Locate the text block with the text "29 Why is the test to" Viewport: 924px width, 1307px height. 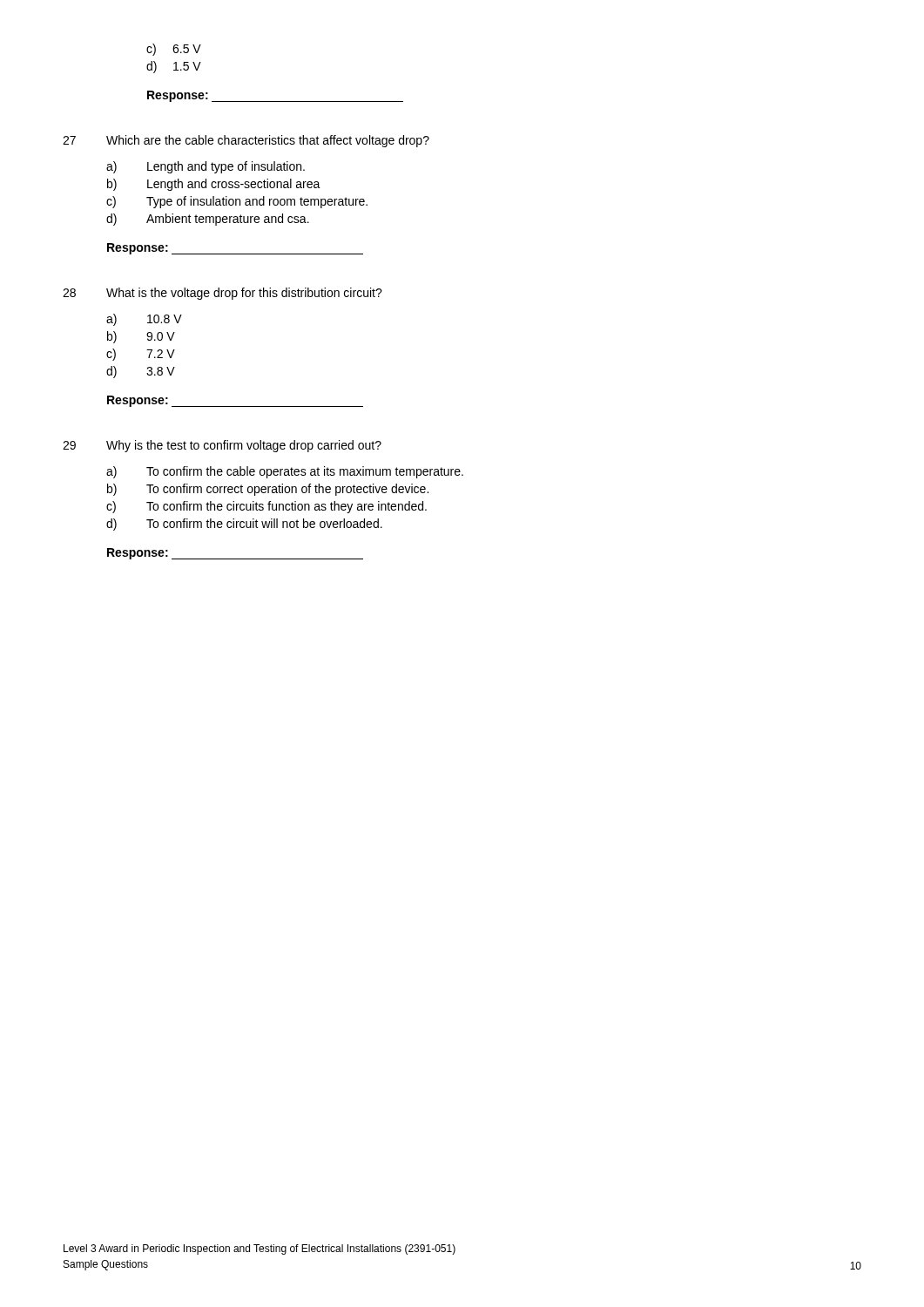click(222, 446)
